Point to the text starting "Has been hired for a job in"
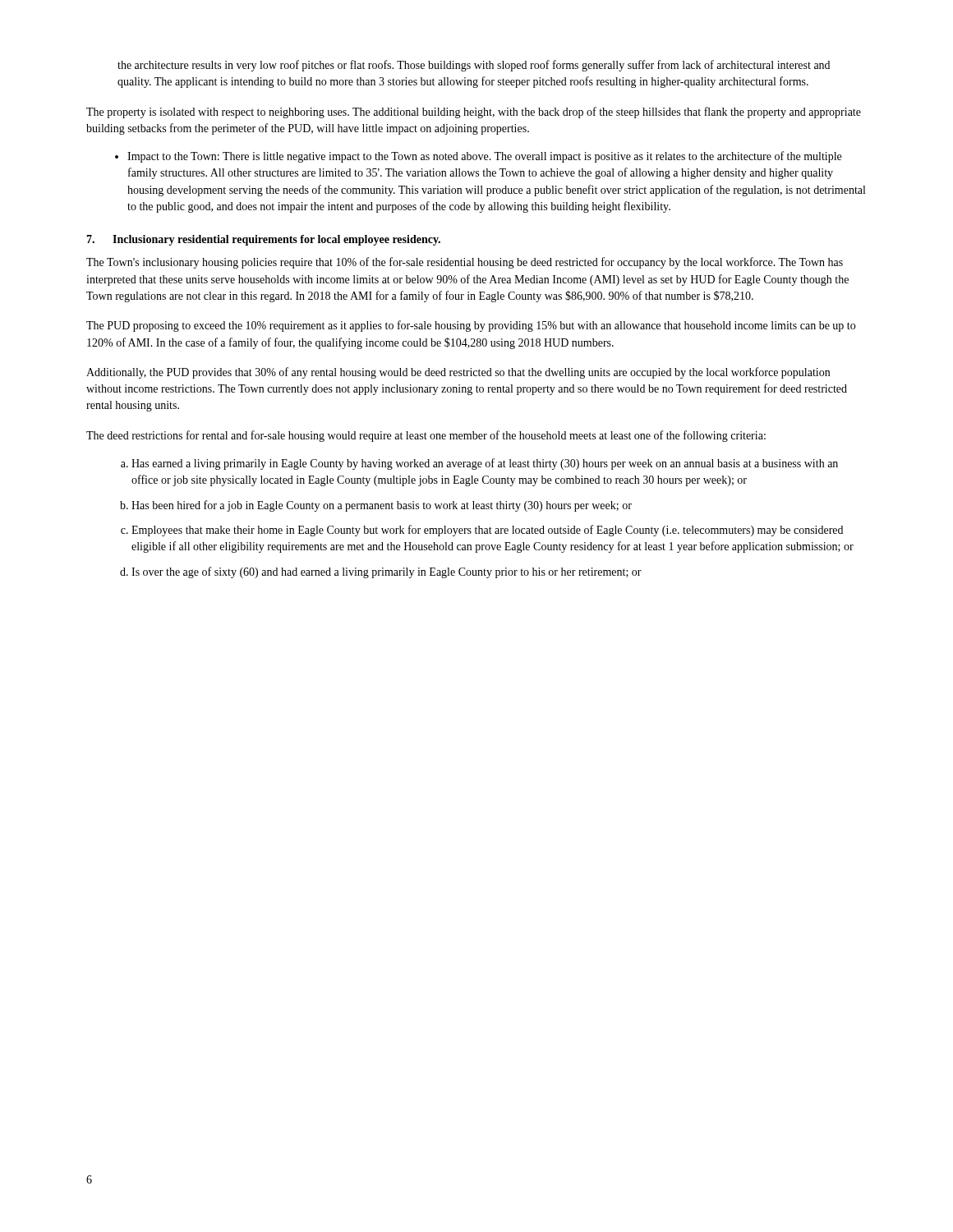Screen dimensions: 1232x953 click(x=382, y=505)
